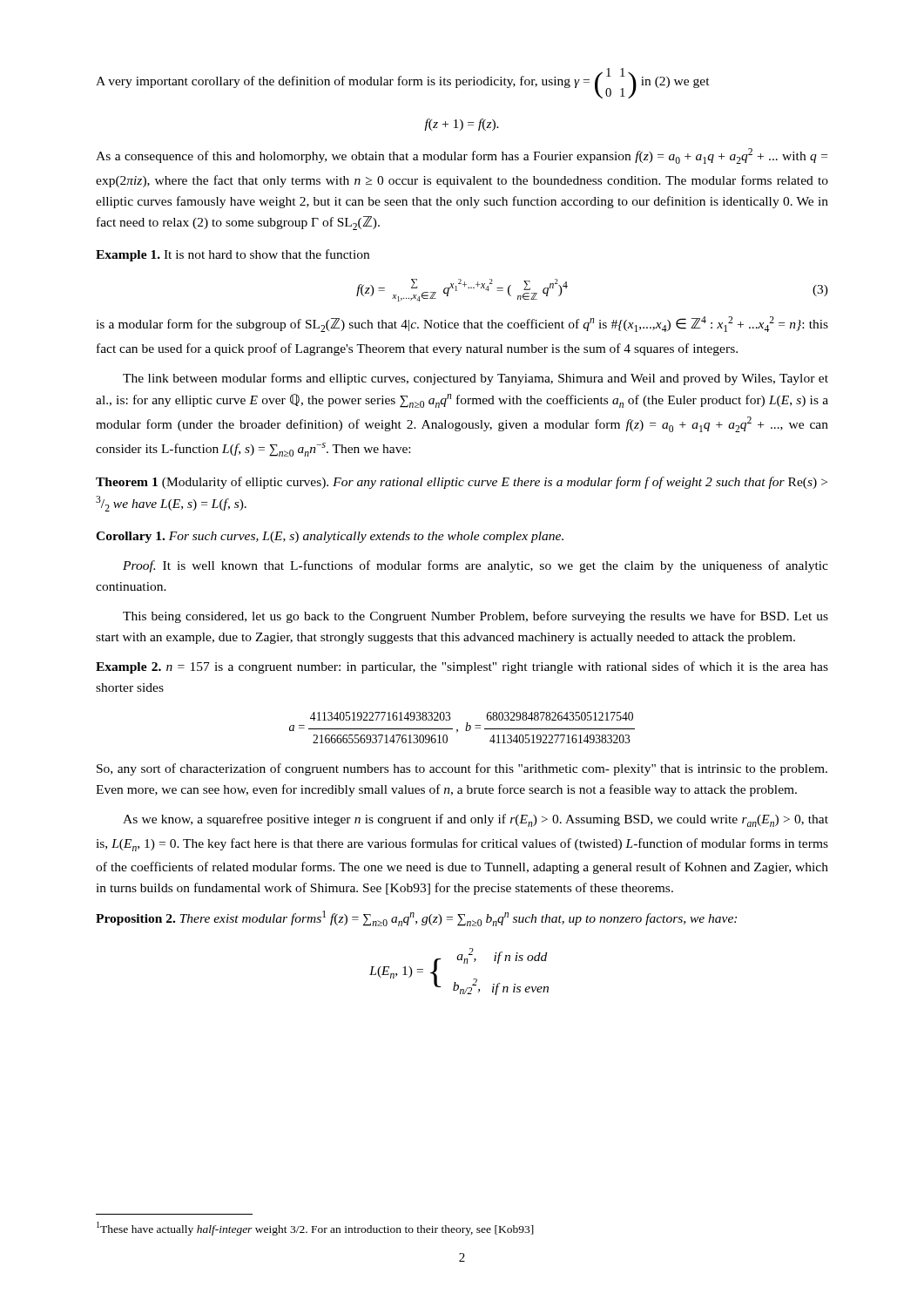Image resolution: width=924 pixels, height=1307 pixels.
Task: Find the block on this page that starts "is a modular form for the subgroup"
Action: tap(462, 335)
